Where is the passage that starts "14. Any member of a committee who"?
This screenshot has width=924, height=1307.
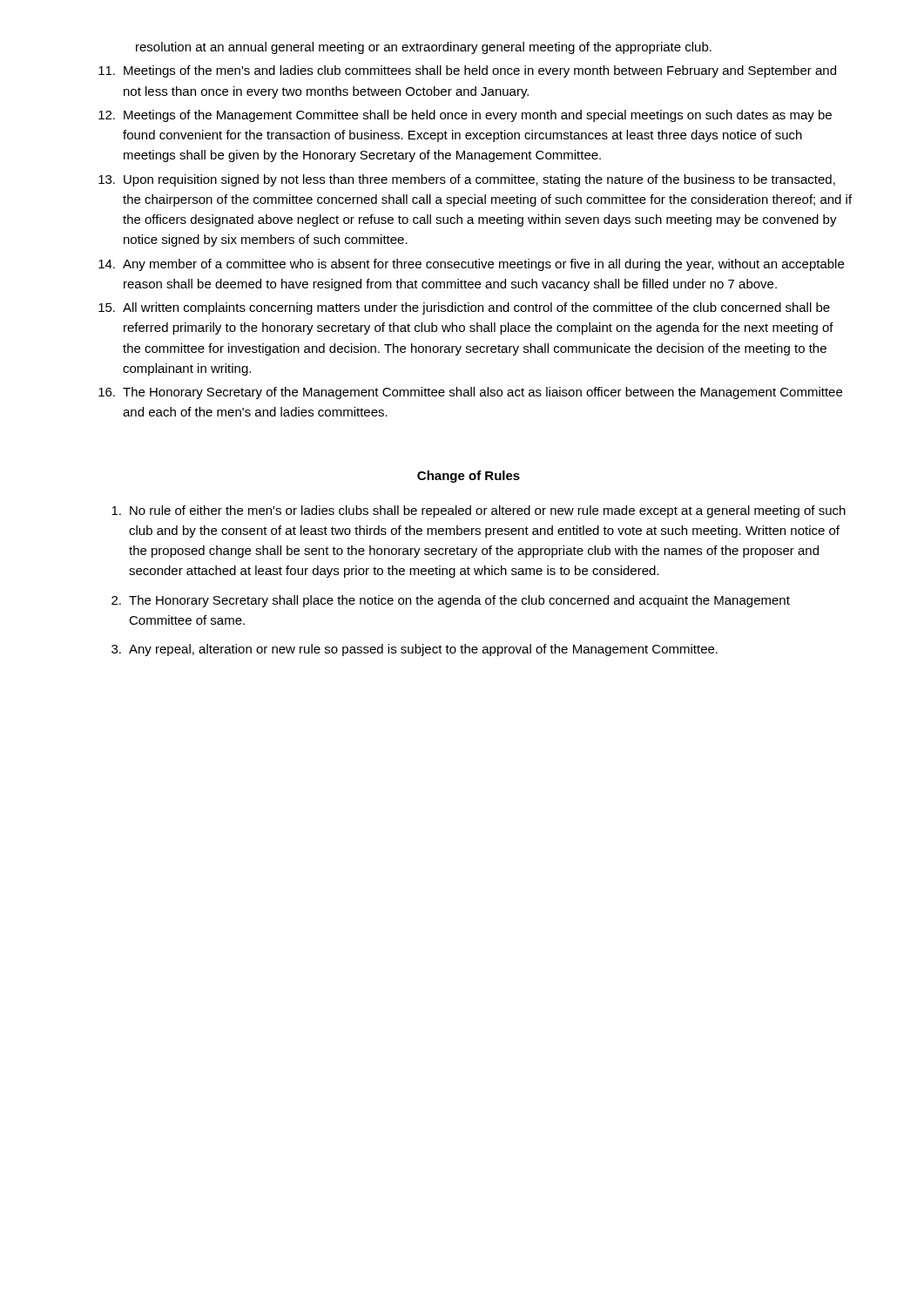[x=469, y=273]
